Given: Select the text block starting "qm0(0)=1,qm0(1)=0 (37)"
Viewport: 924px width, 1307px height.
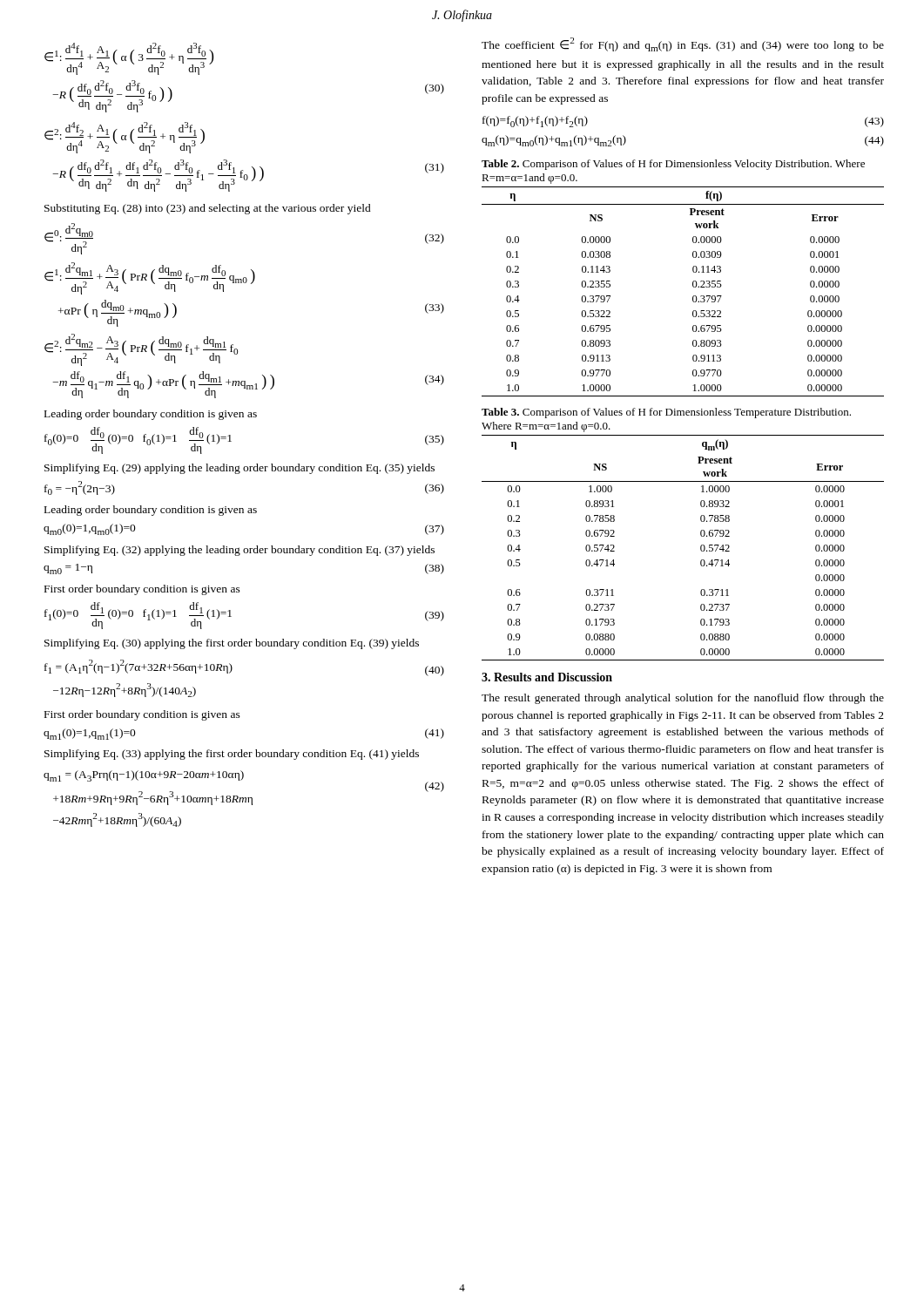Looking at the screenshot, I should tap(85, 529).
